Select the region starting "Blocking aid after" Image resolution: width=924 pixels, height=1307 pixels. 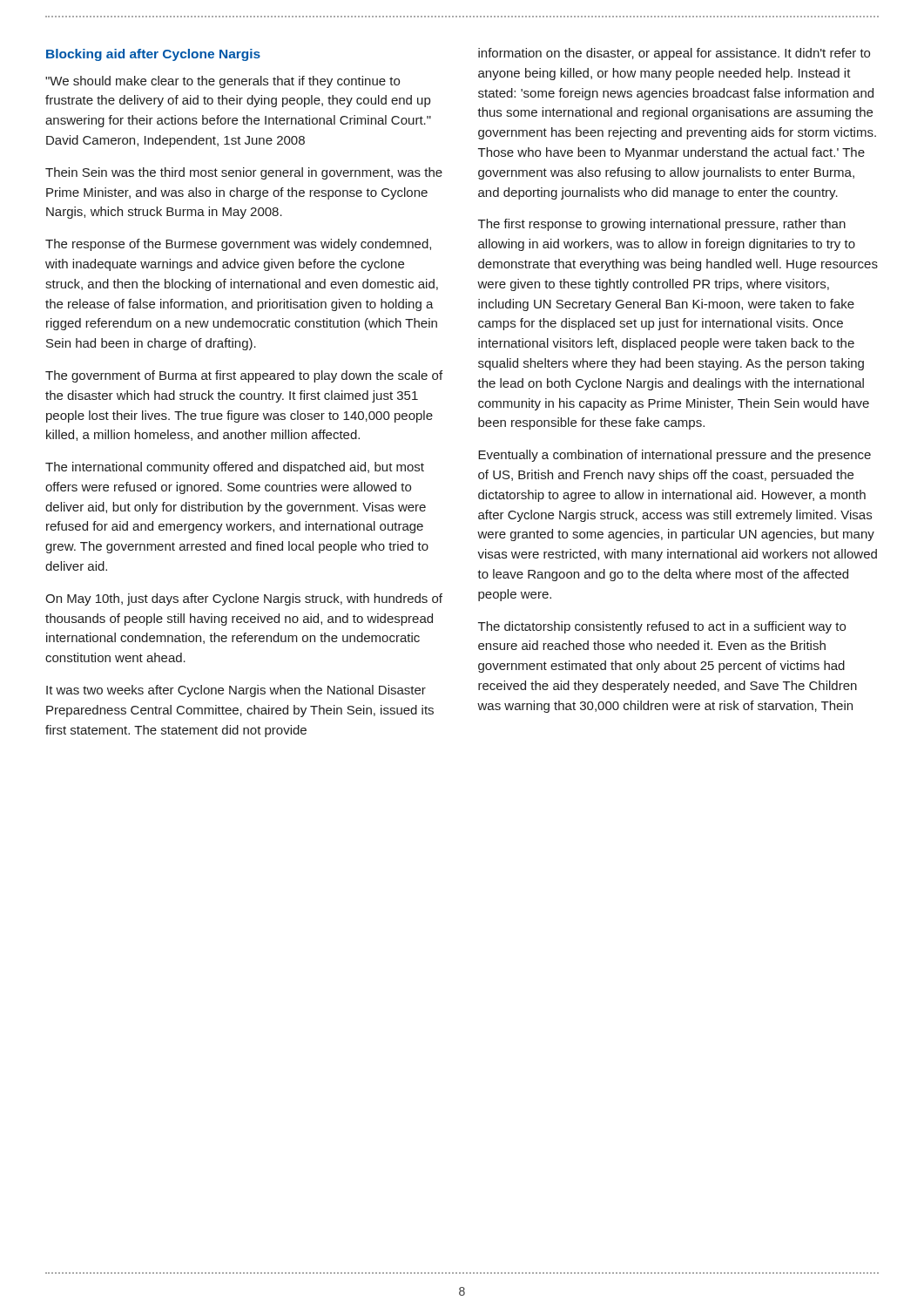coord(246,54)
